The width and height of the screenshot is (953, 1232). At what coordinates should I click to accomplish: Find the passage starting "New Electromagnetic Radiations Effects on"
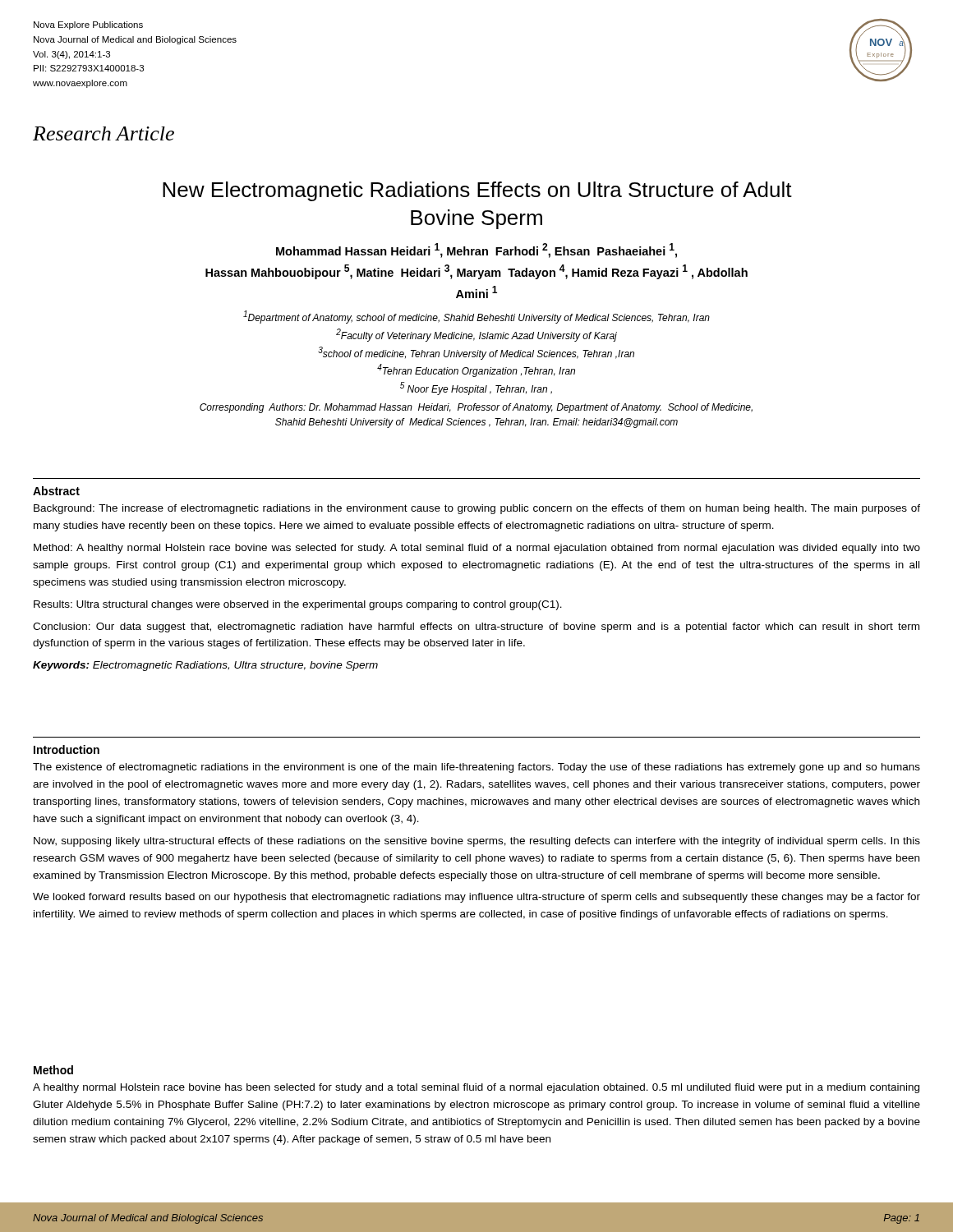pos(476,204)
